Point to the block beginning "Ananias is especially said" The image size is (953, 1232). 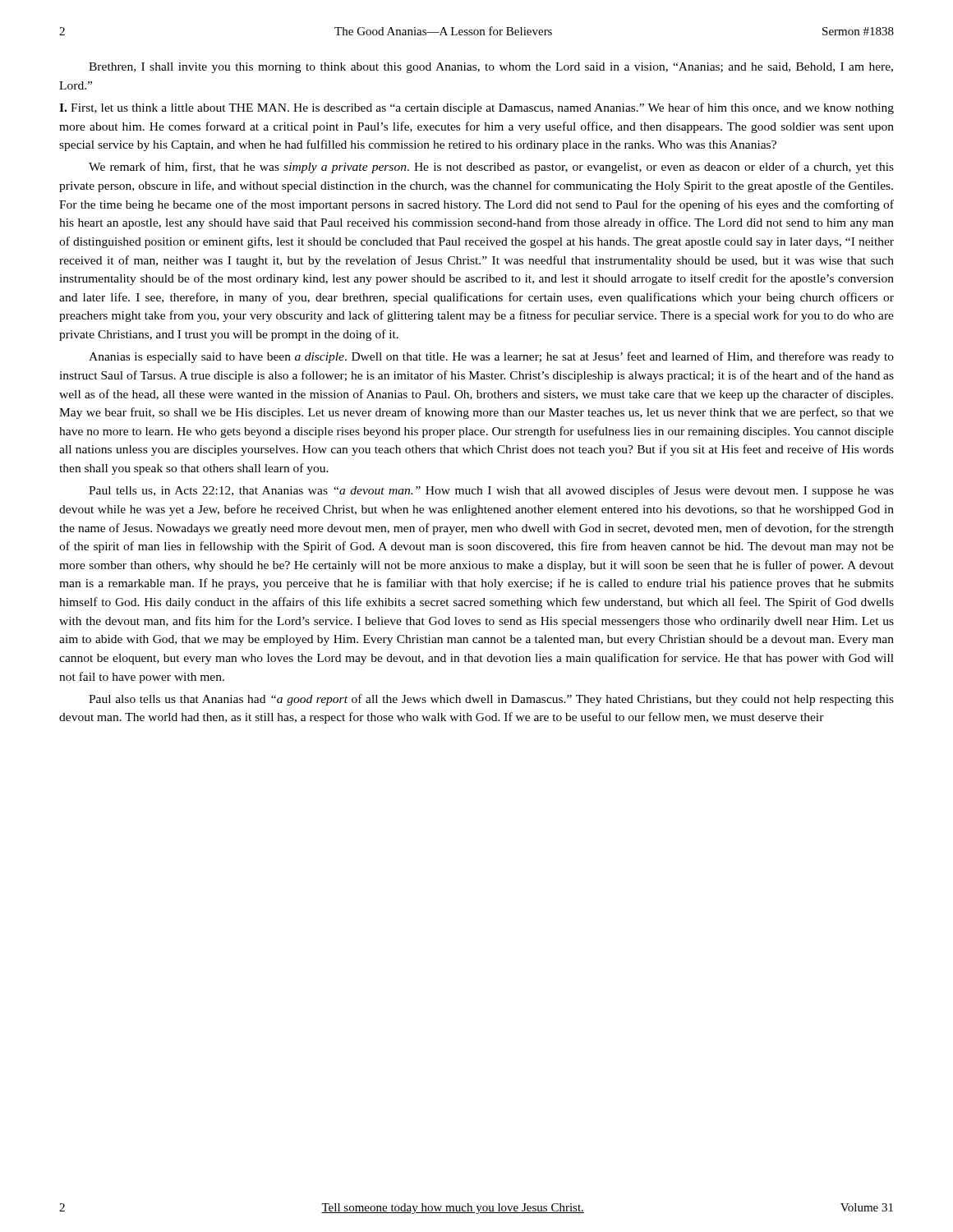tap(476, 413)
